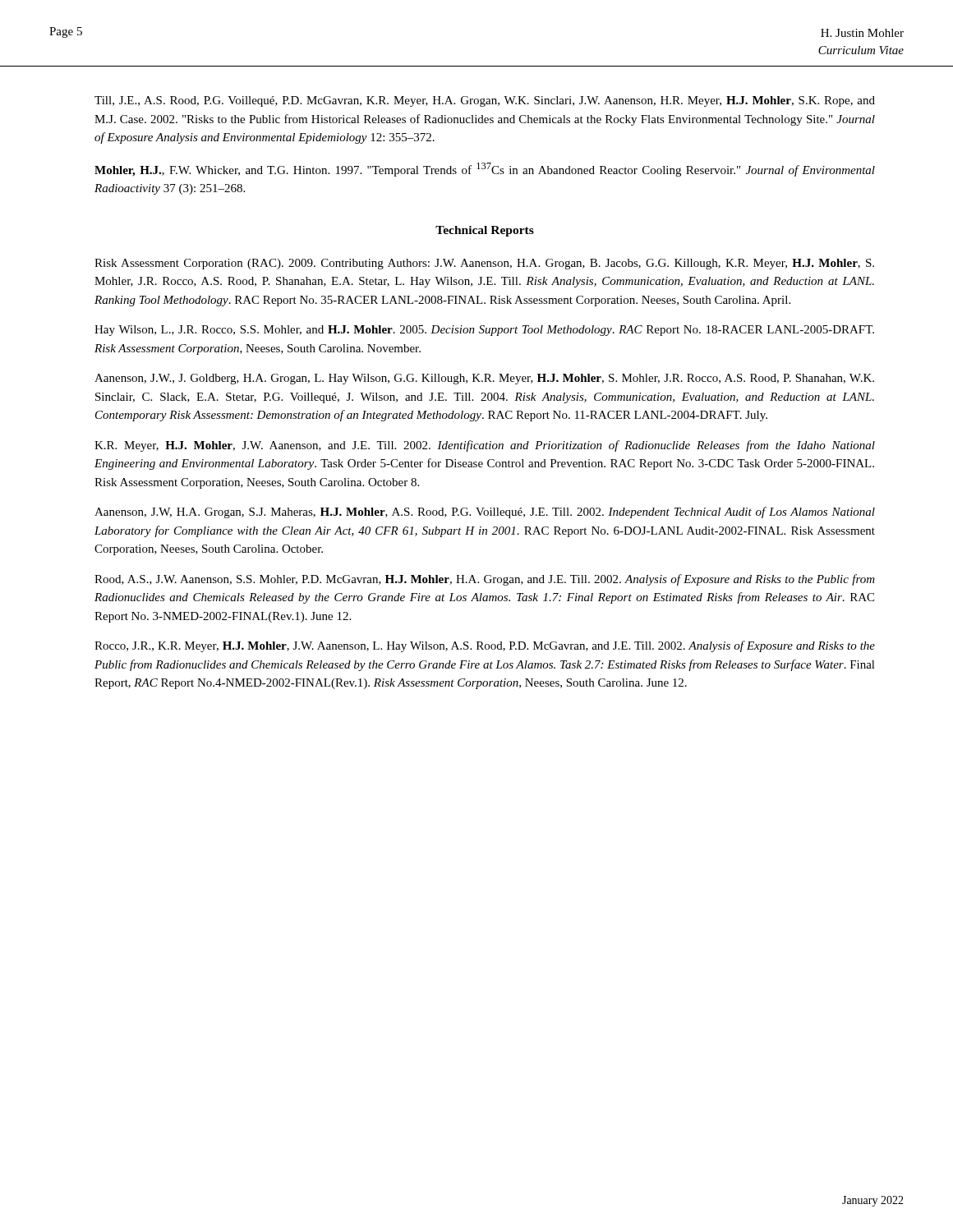Image resolution: width=953 pixels, height=1232 pixels.
Task: Locate the block of text that opens with "Risk Assessment Corporation"
Action: point(485,281)
